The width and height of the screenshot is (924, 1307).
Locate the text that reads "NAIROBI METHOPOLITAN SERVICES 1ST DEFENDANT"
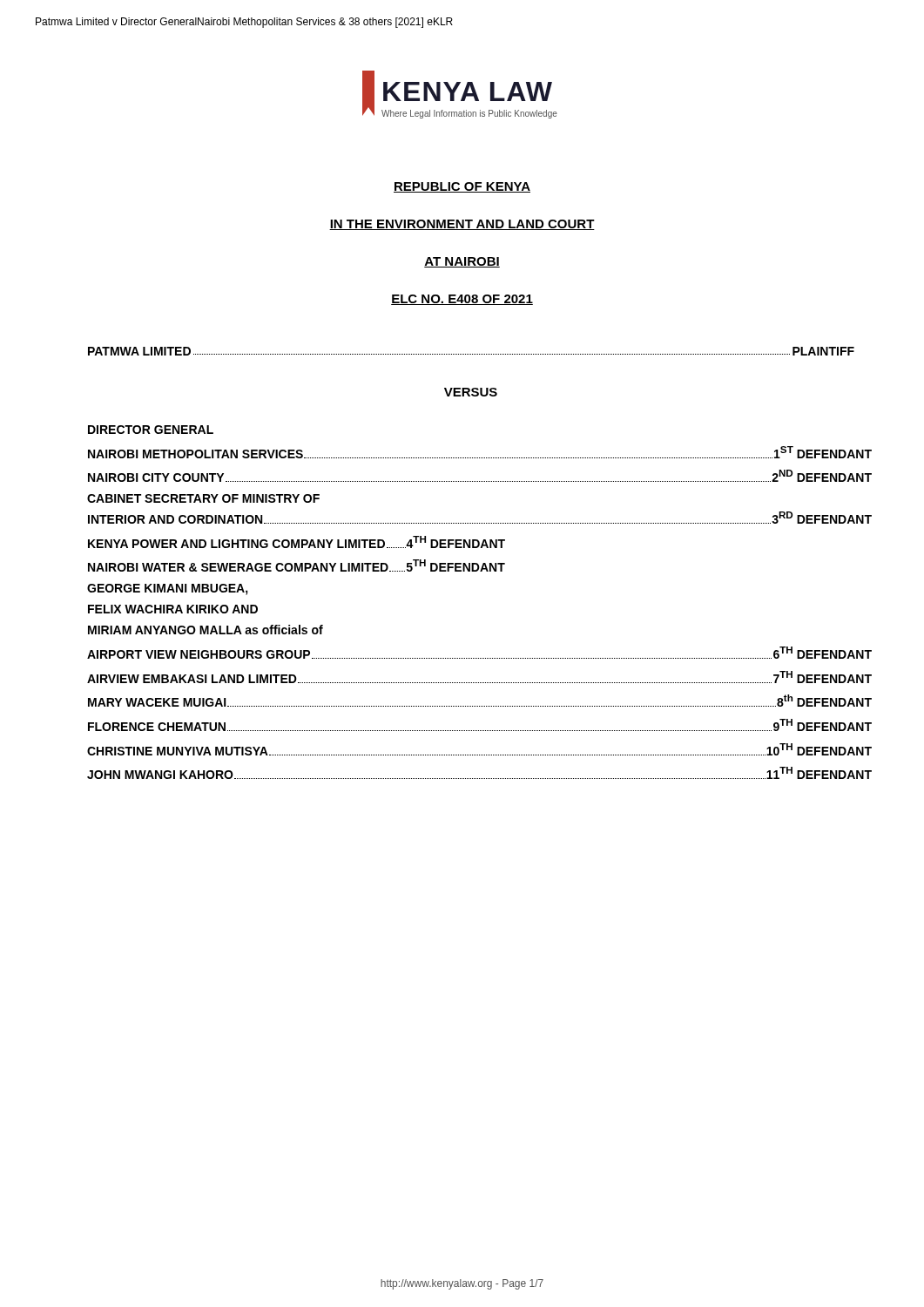[x=479, y=452]
